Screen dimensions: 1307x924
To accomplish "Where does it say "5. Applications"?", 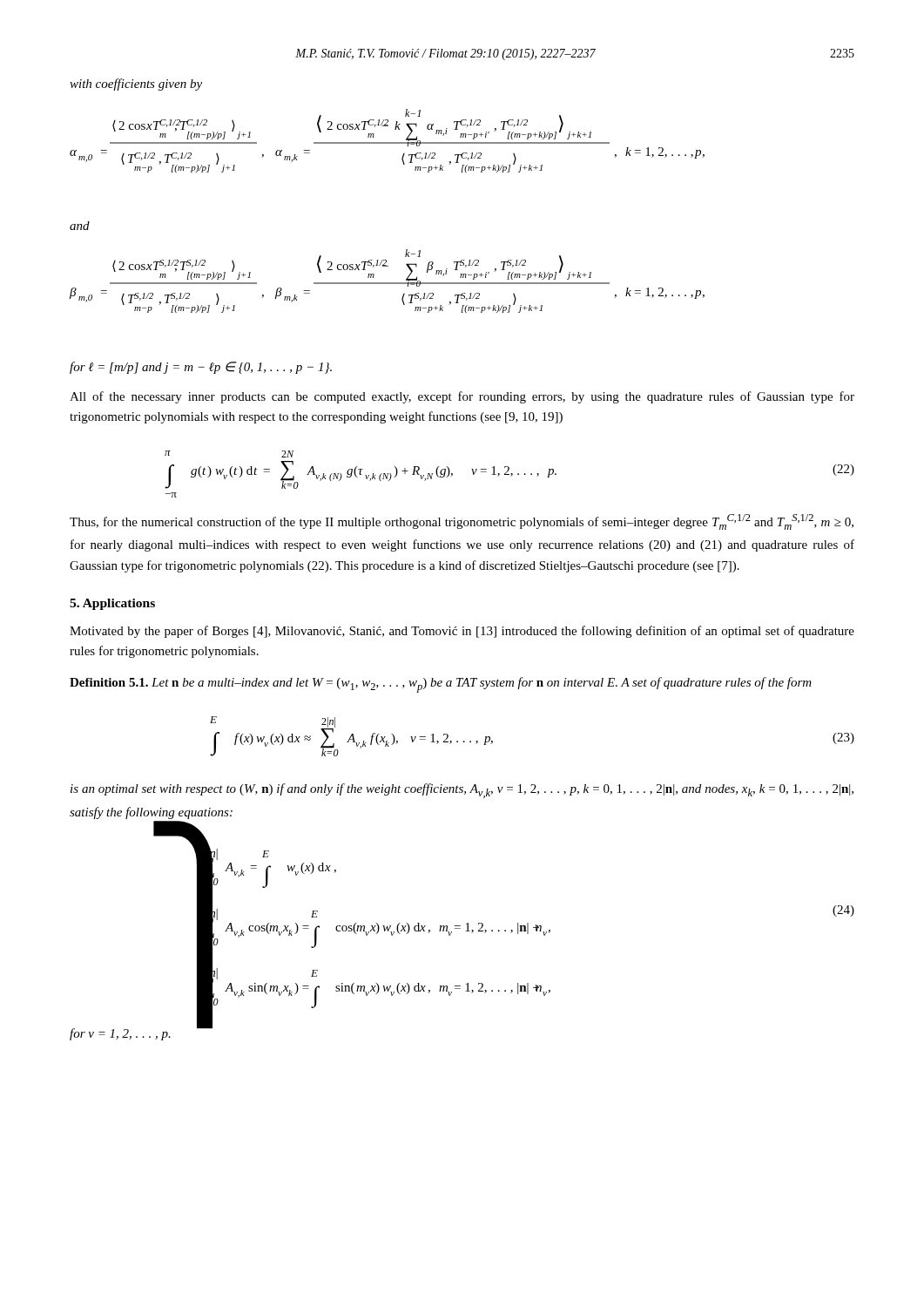I will click(x=112, y=603).
